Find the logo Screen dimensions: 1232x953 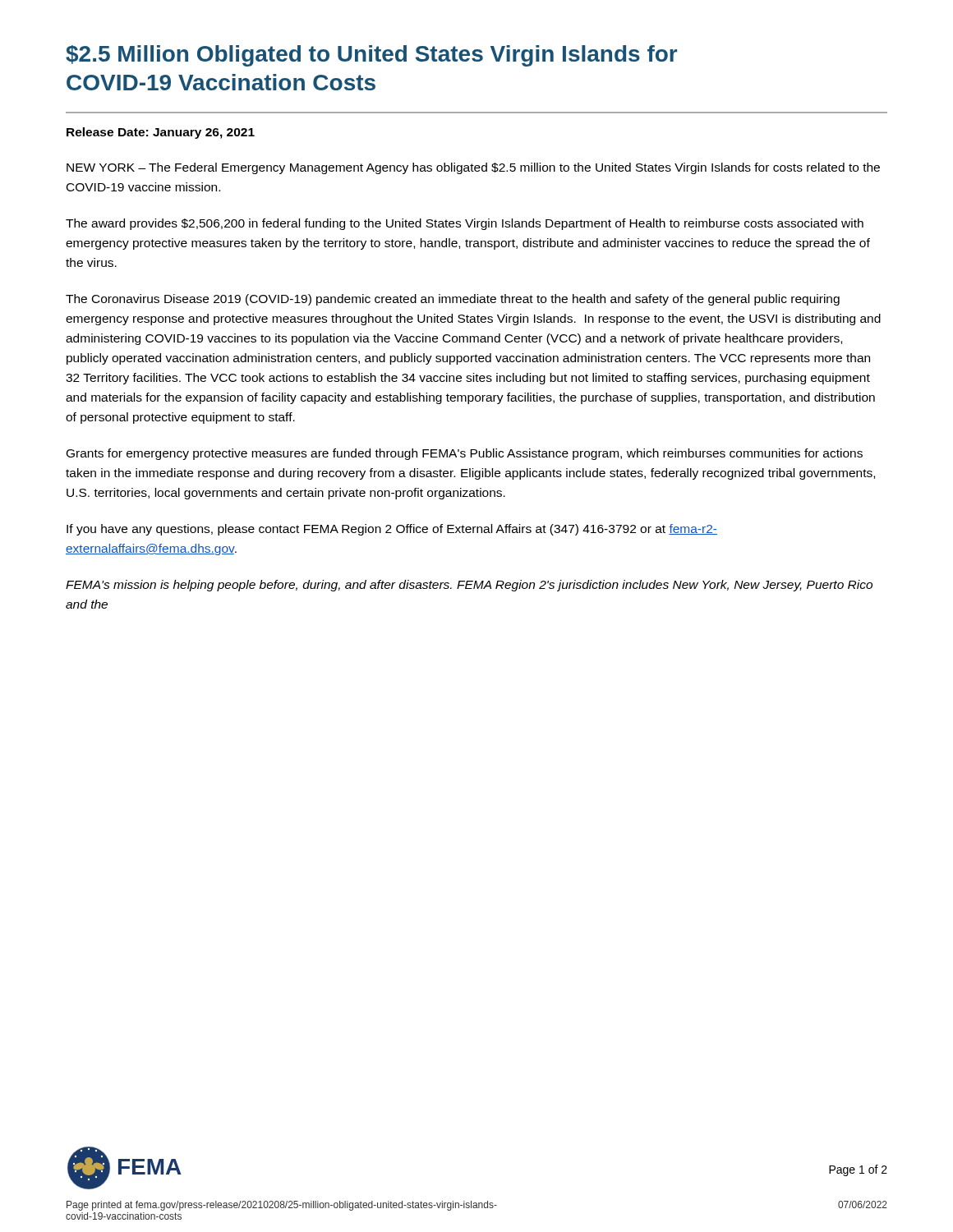pos(131,1168)
